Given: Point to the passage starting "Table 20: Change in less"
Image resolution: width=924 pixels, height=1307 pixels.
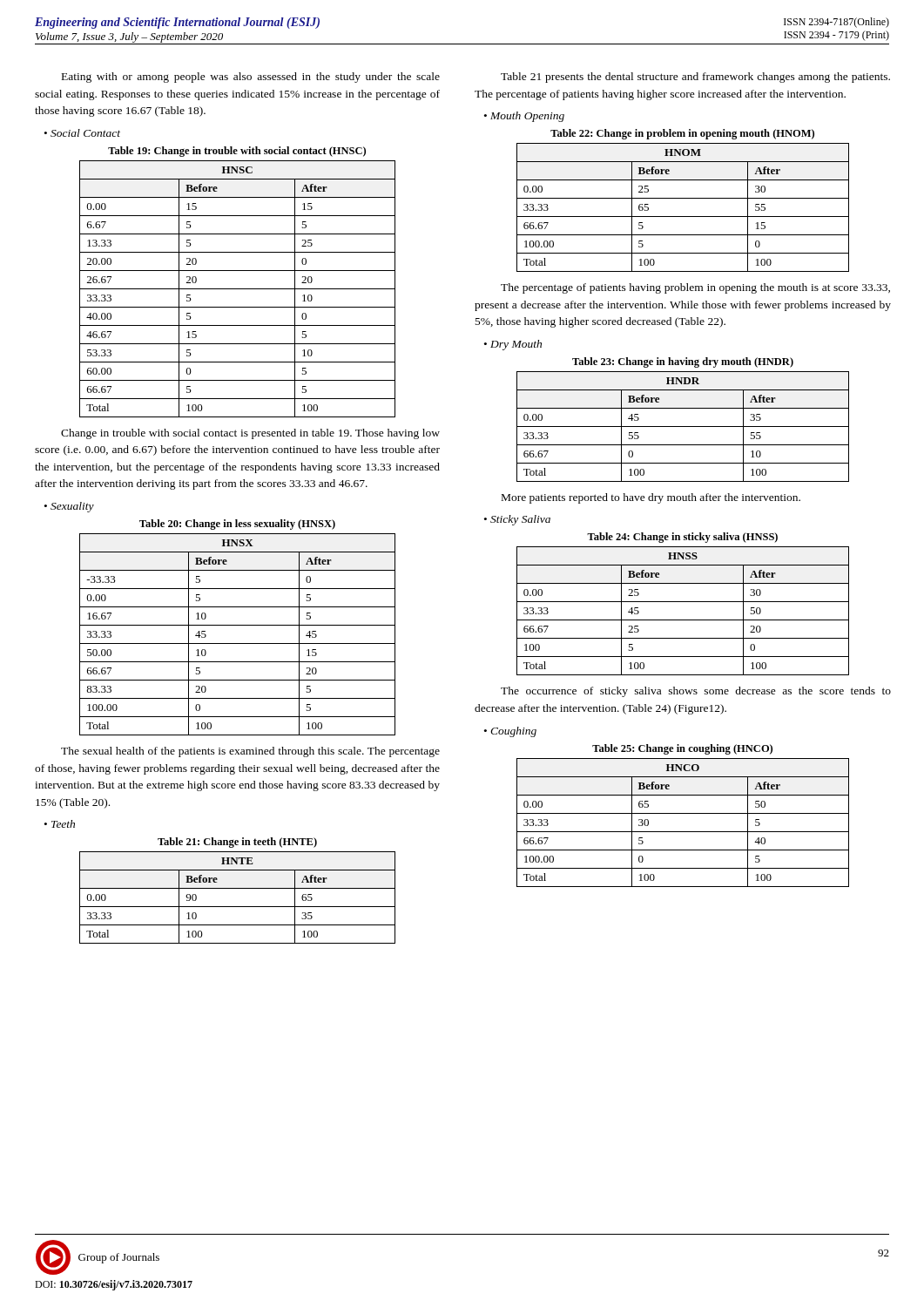Looking at the screenshot, I should 237,524.
